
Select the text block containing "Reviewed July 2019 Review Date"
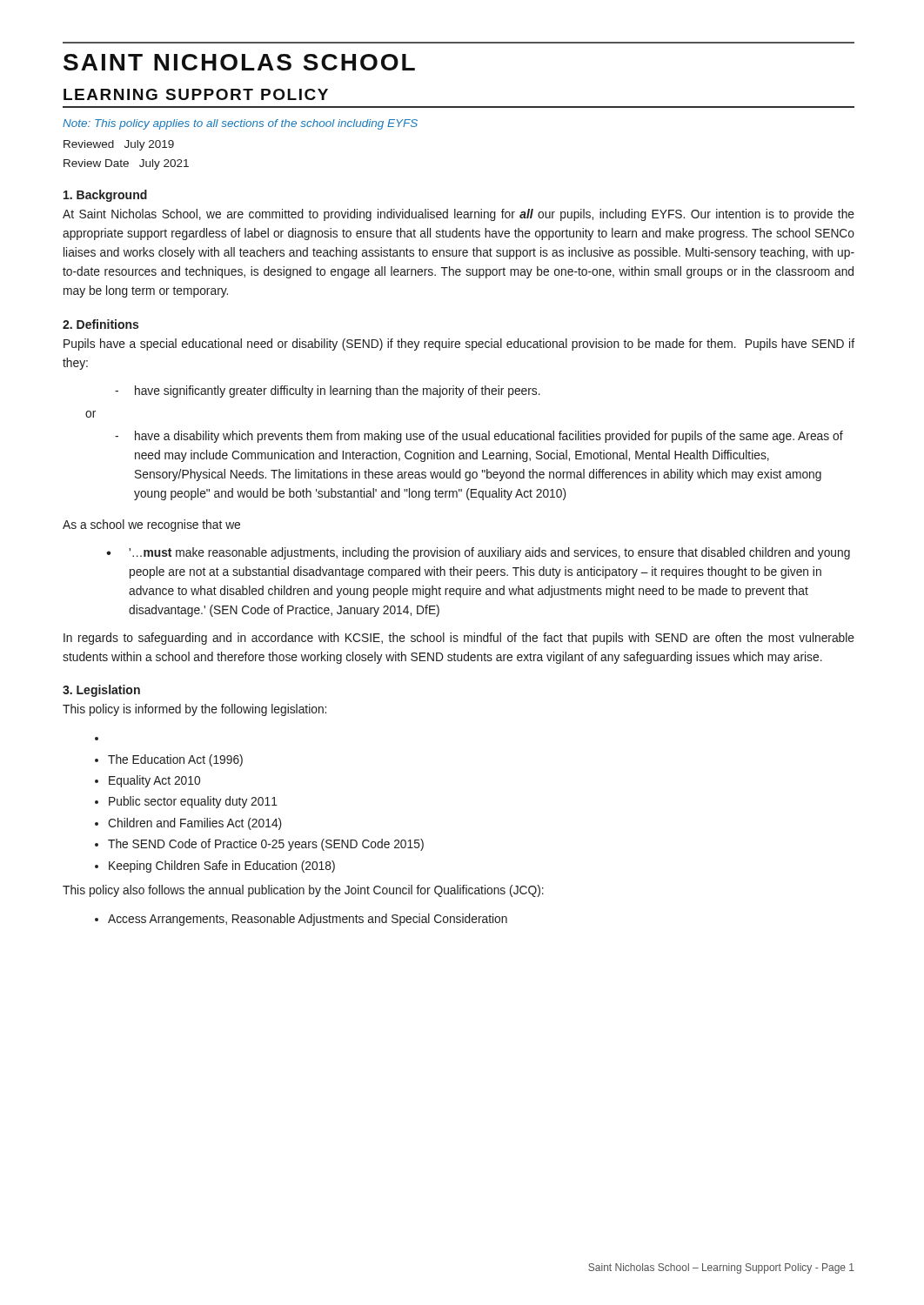[126, 153]
